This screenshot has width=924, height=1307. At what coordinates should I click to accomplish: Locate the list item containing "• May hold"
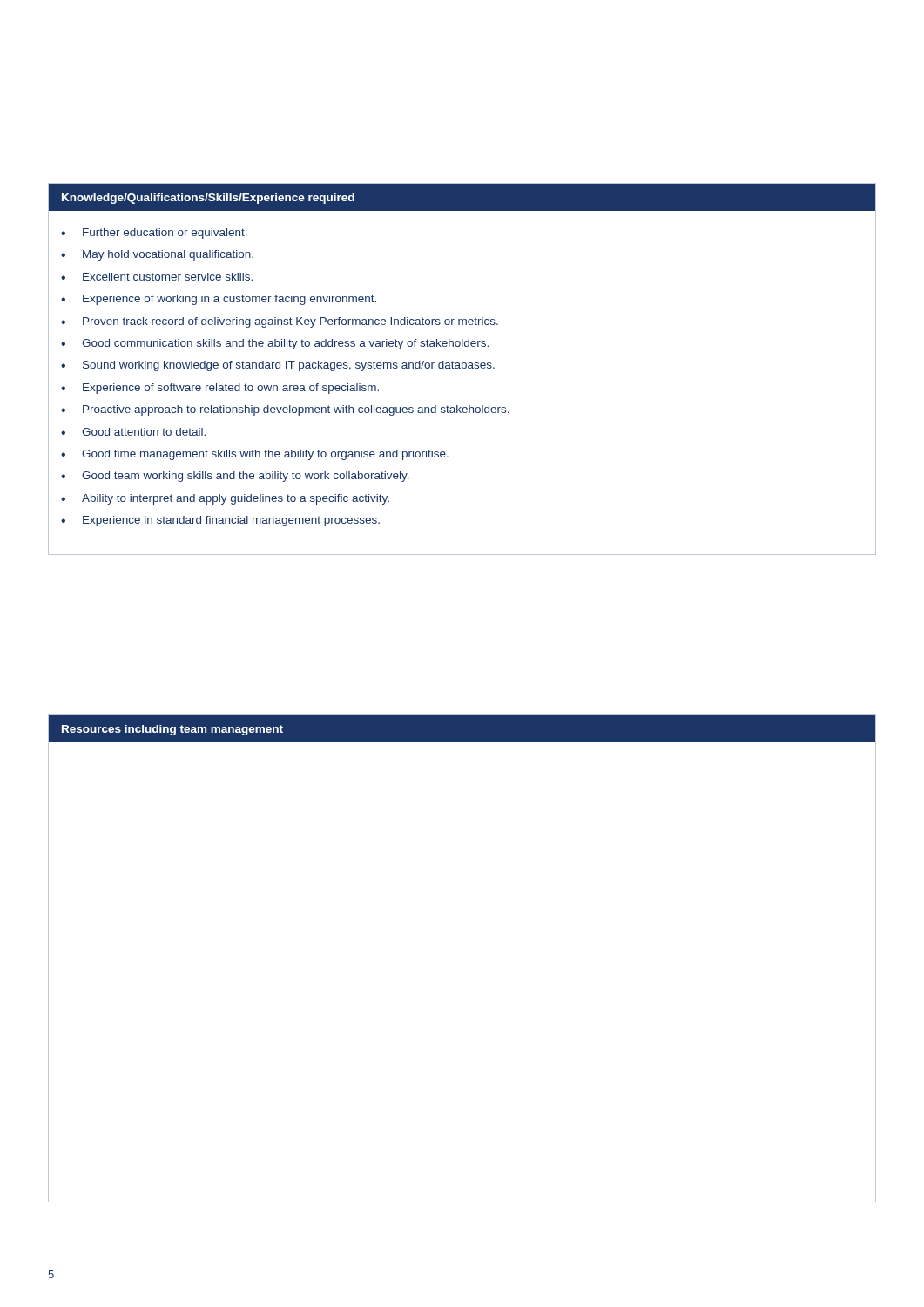point(158,256)
